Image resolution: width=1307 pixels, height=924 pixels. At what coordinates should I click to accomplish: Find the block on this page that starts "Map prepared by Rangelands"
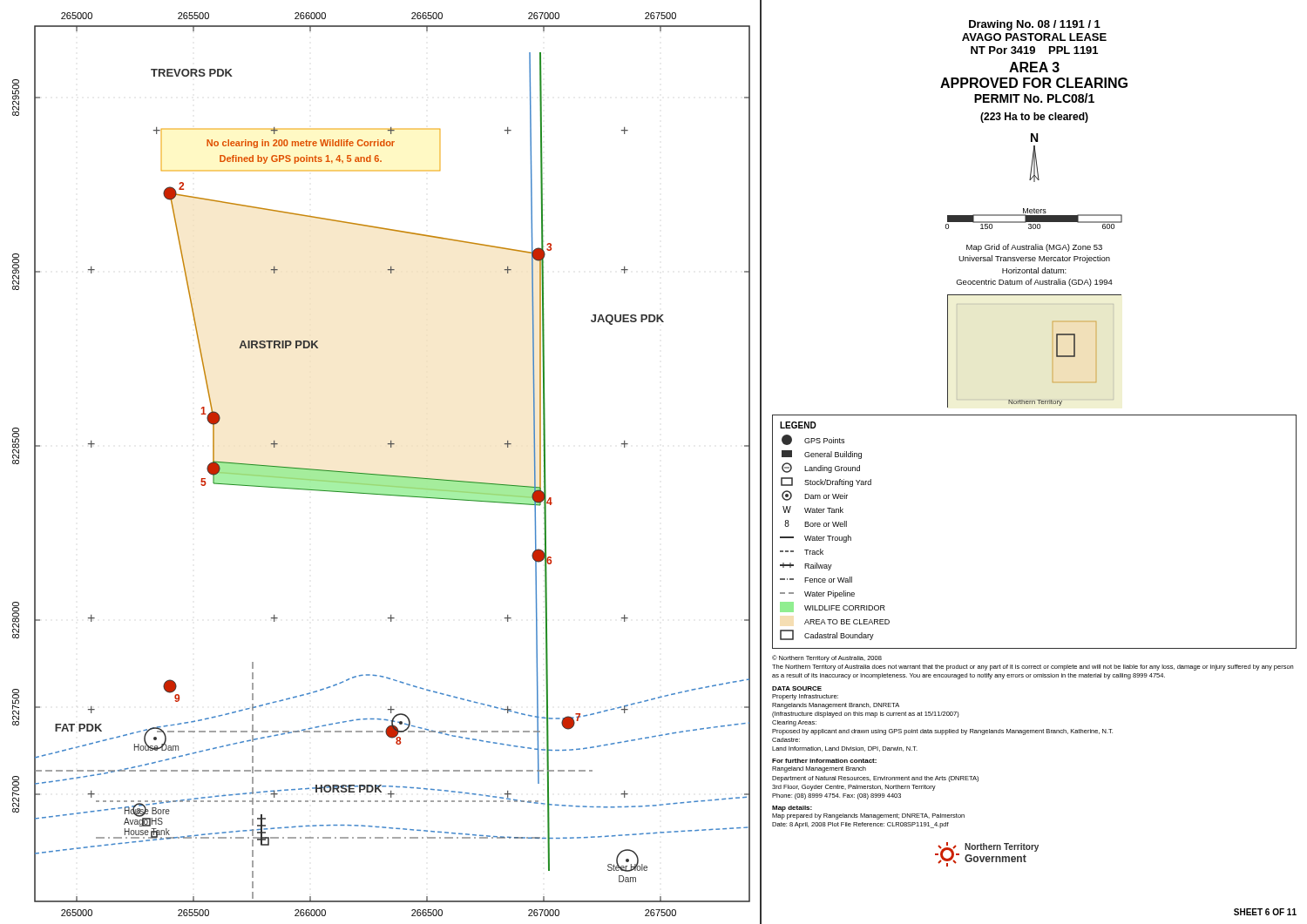[x=868, y=820]
